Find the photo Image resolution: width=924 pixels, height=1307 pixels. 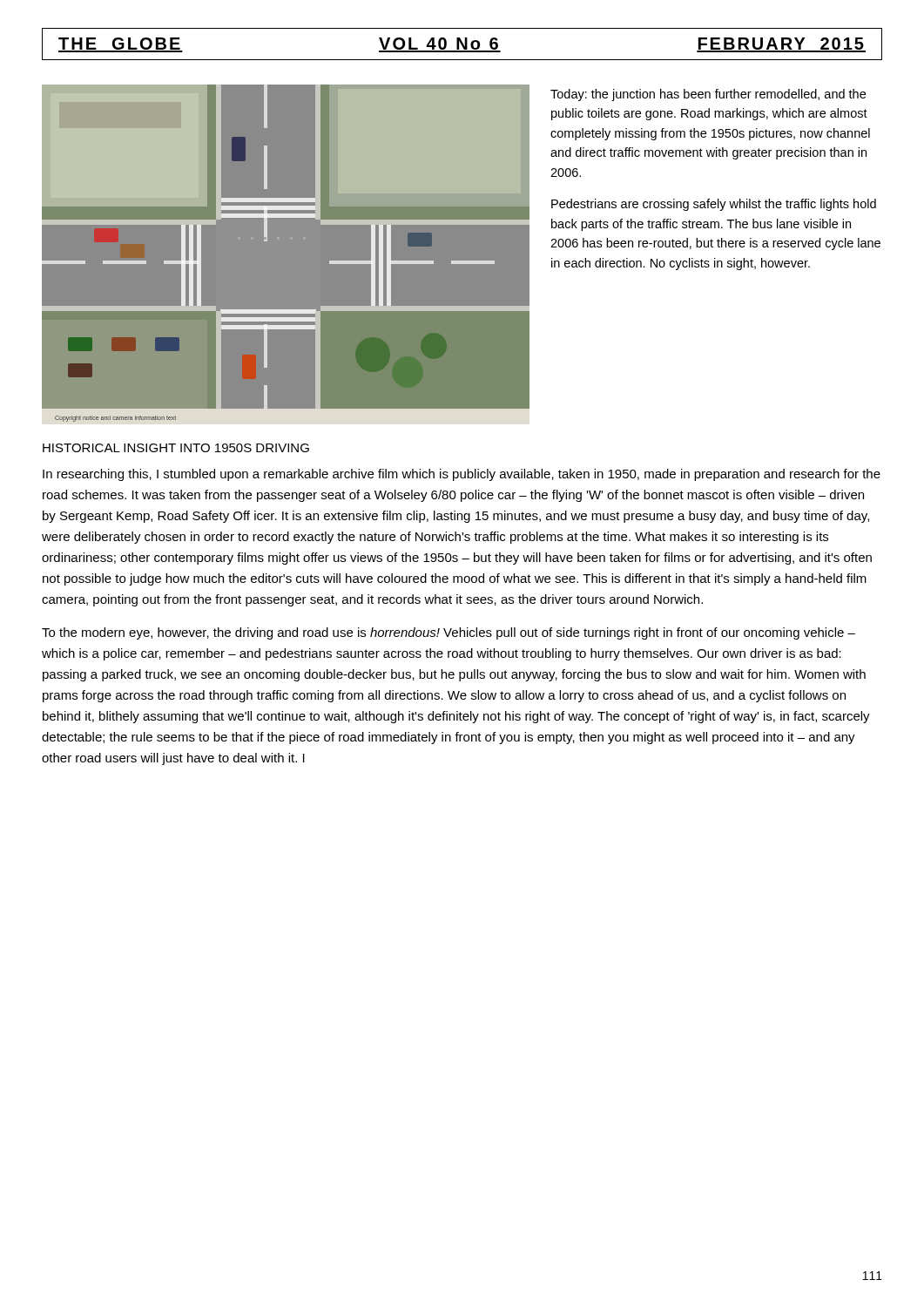[x=286, y=254]
